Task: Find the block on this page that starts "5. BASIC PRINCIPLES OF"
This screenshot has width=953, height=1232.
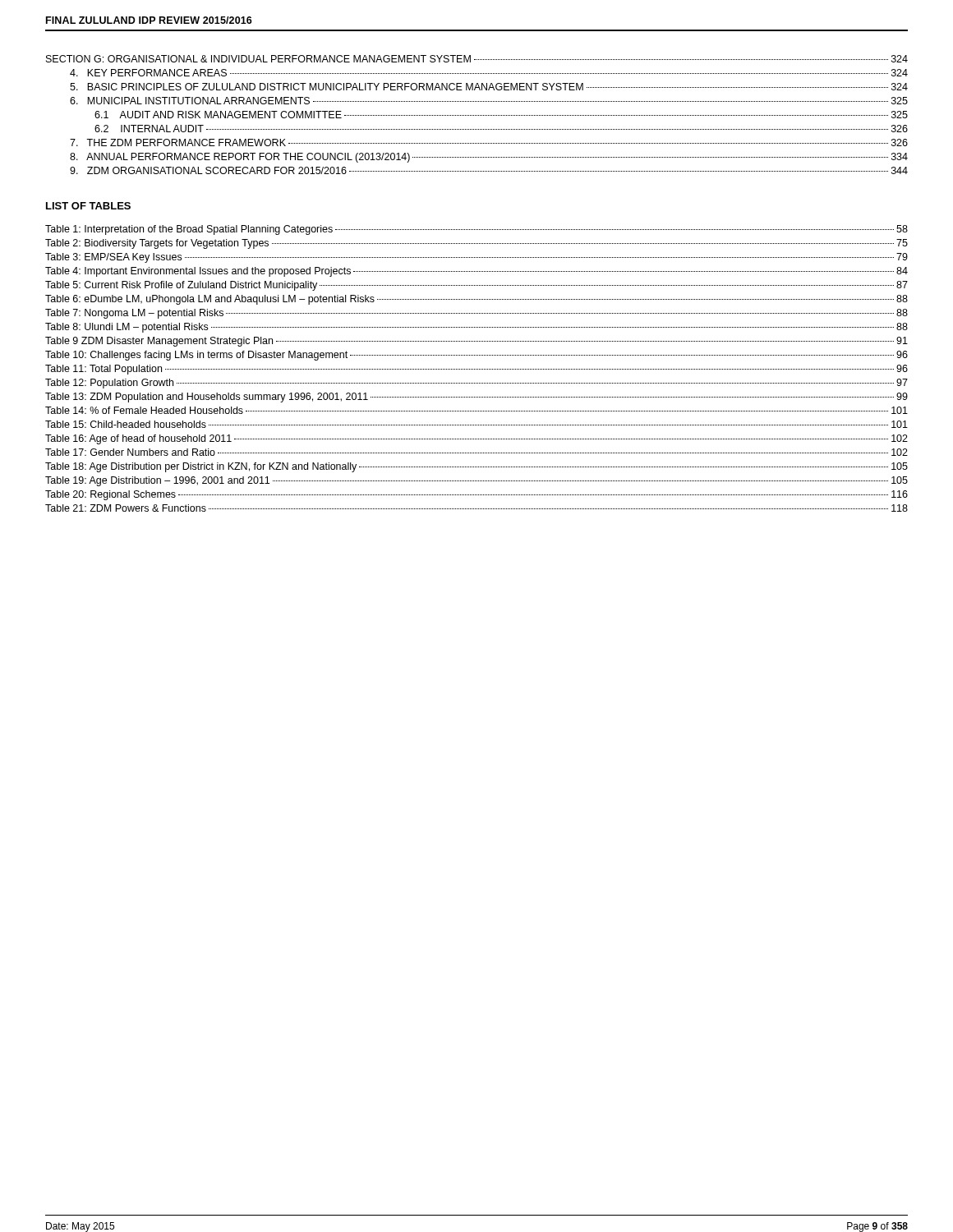Action: click(x=489, y=87)
